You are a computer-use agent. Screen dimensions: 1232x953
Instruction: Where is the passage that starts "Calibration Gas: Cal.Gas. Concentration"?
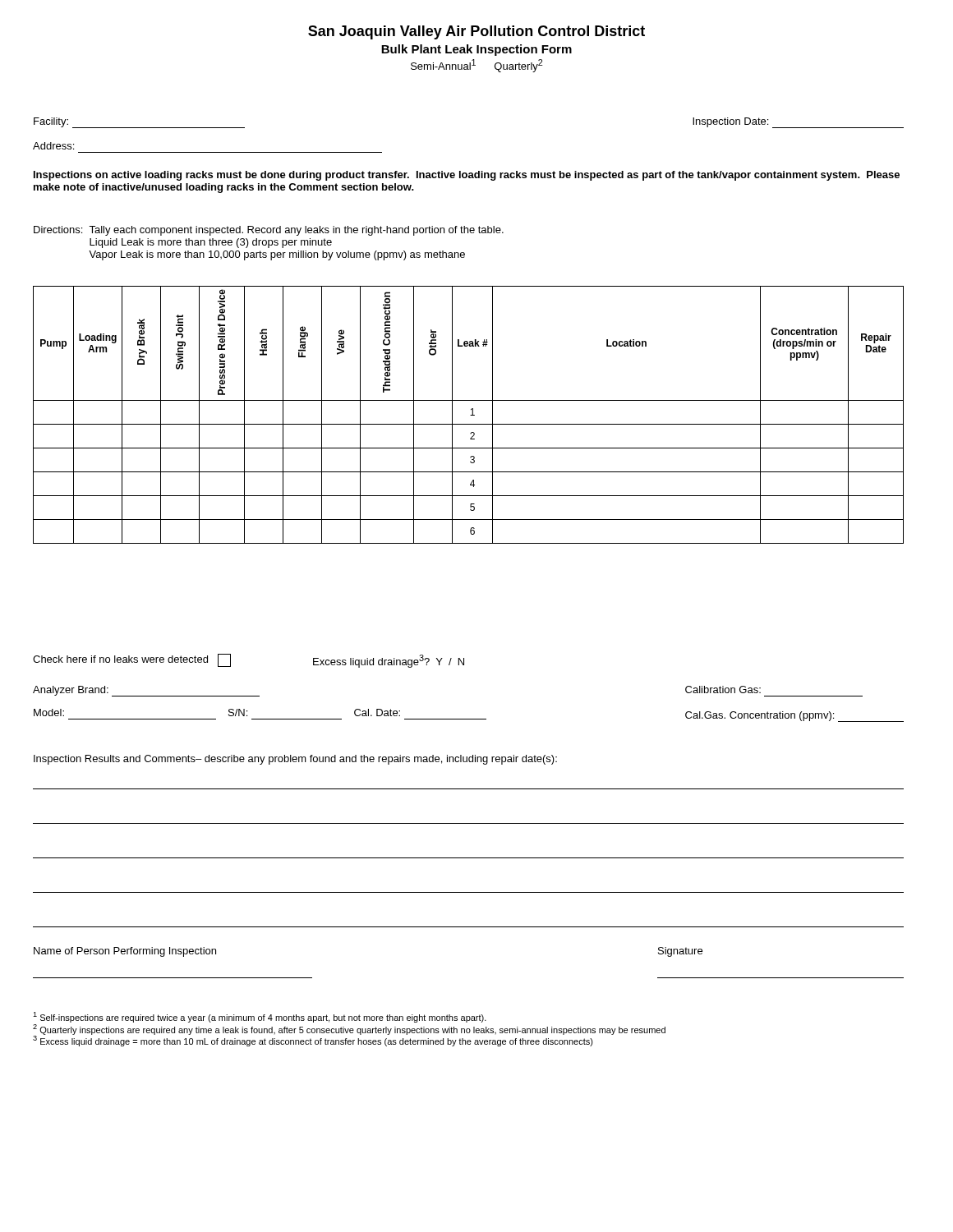coord(794,703)
